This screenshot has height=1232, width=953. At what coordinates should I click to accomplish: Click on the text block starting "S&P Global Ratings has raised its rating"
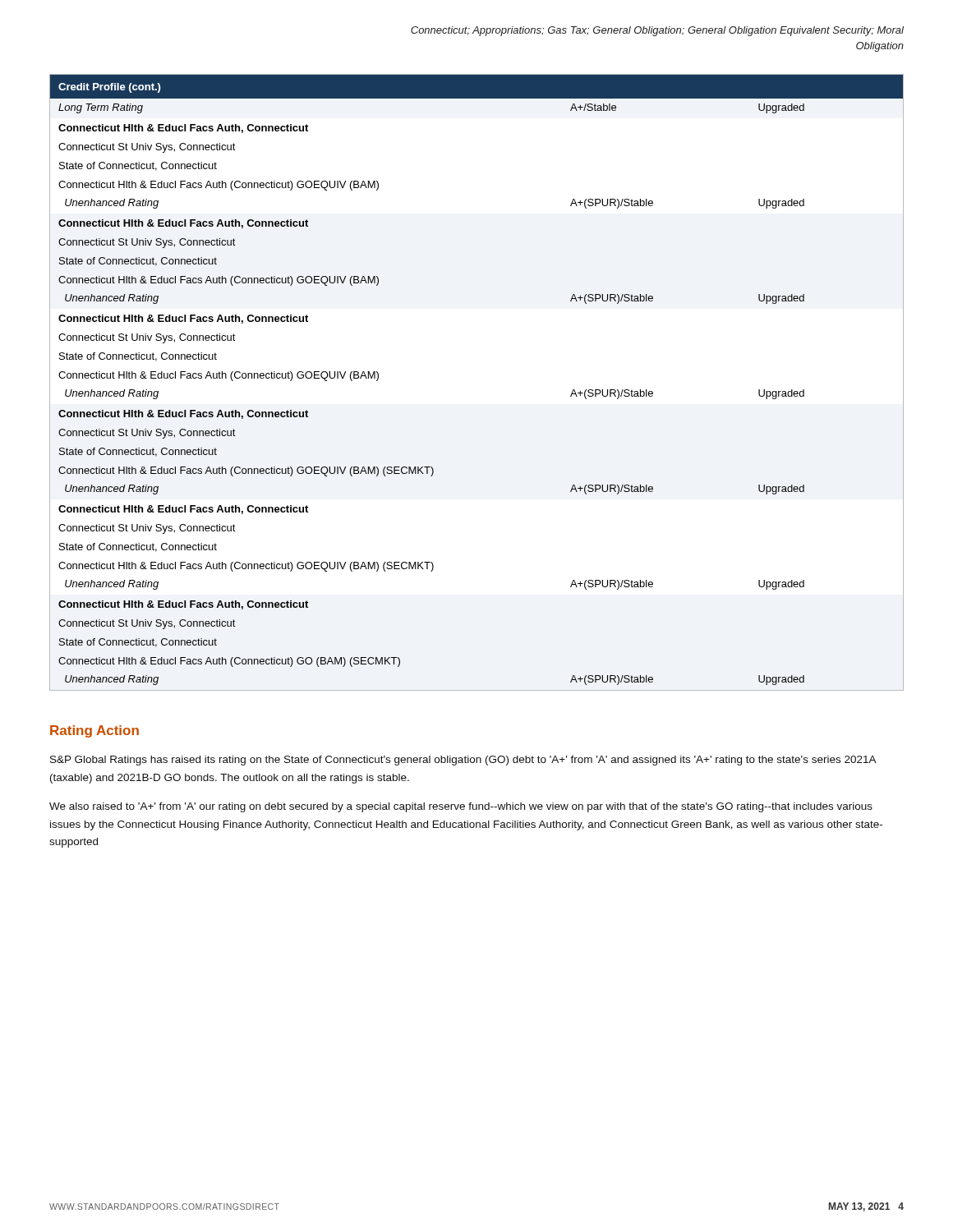point(476,768)
